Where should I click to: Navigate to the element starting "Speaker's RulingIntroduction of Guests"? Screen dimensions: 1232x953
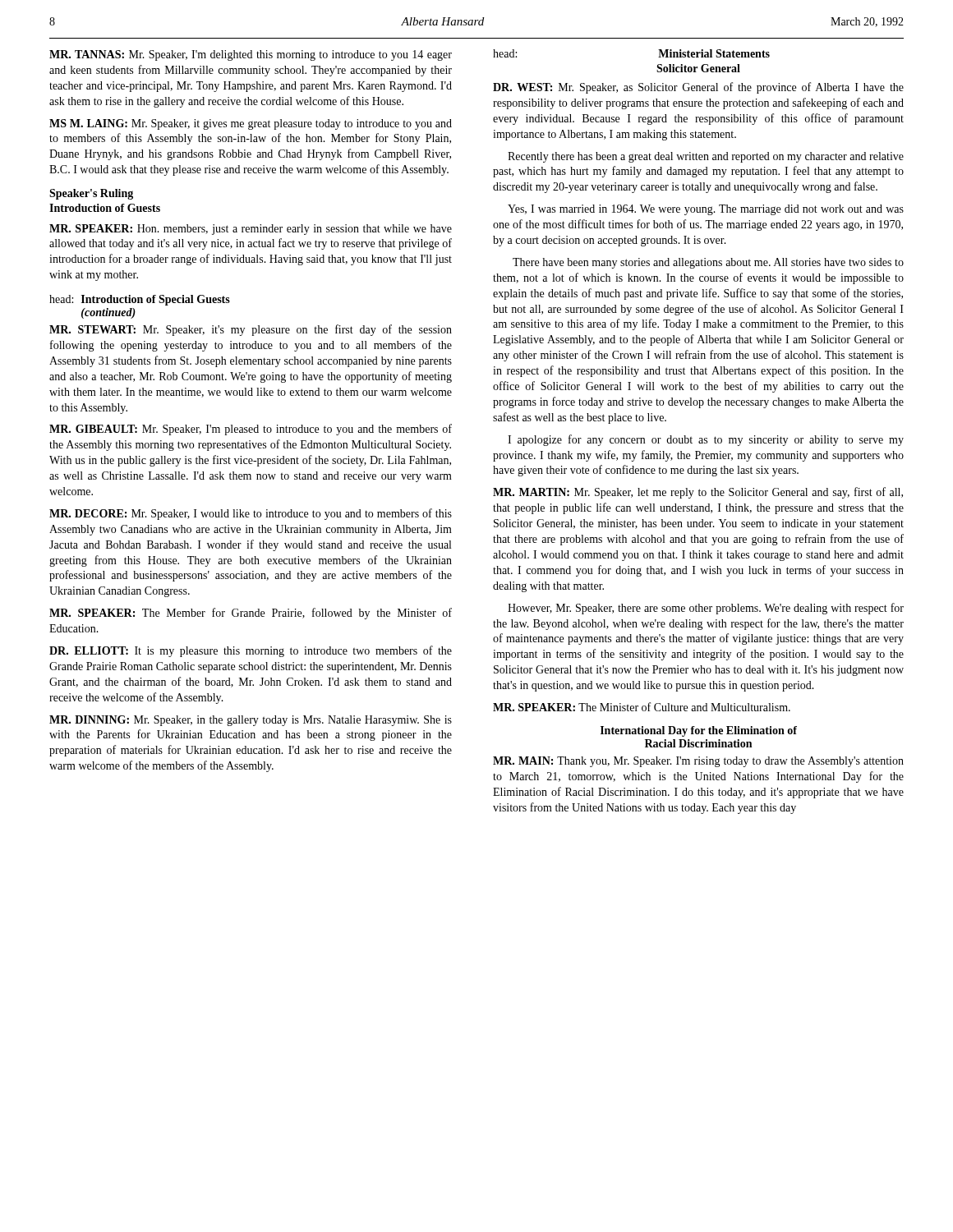[x=91, y=194]
